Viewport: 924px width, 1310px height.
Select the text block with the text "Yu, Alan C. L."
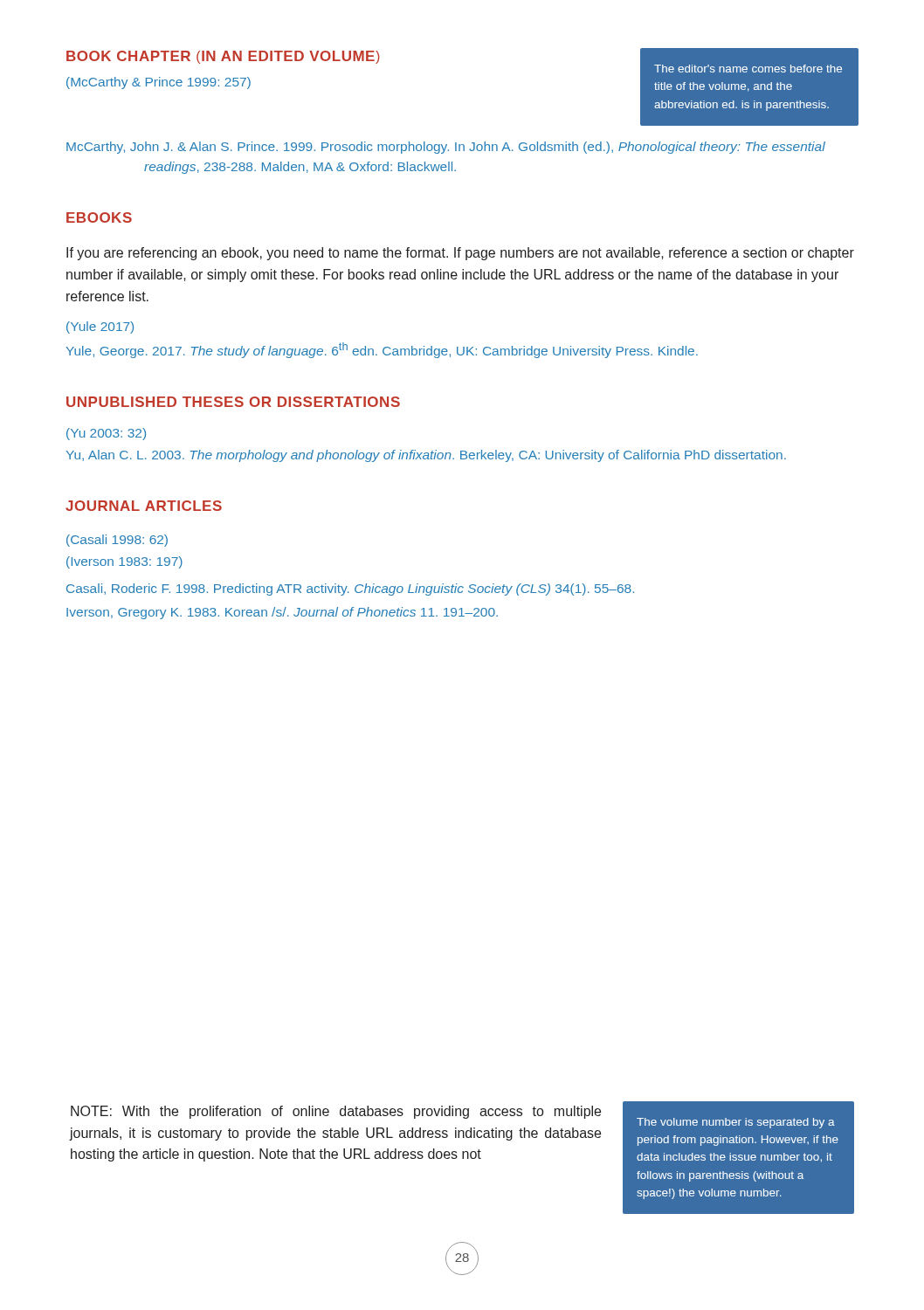[x=426, y=455]
